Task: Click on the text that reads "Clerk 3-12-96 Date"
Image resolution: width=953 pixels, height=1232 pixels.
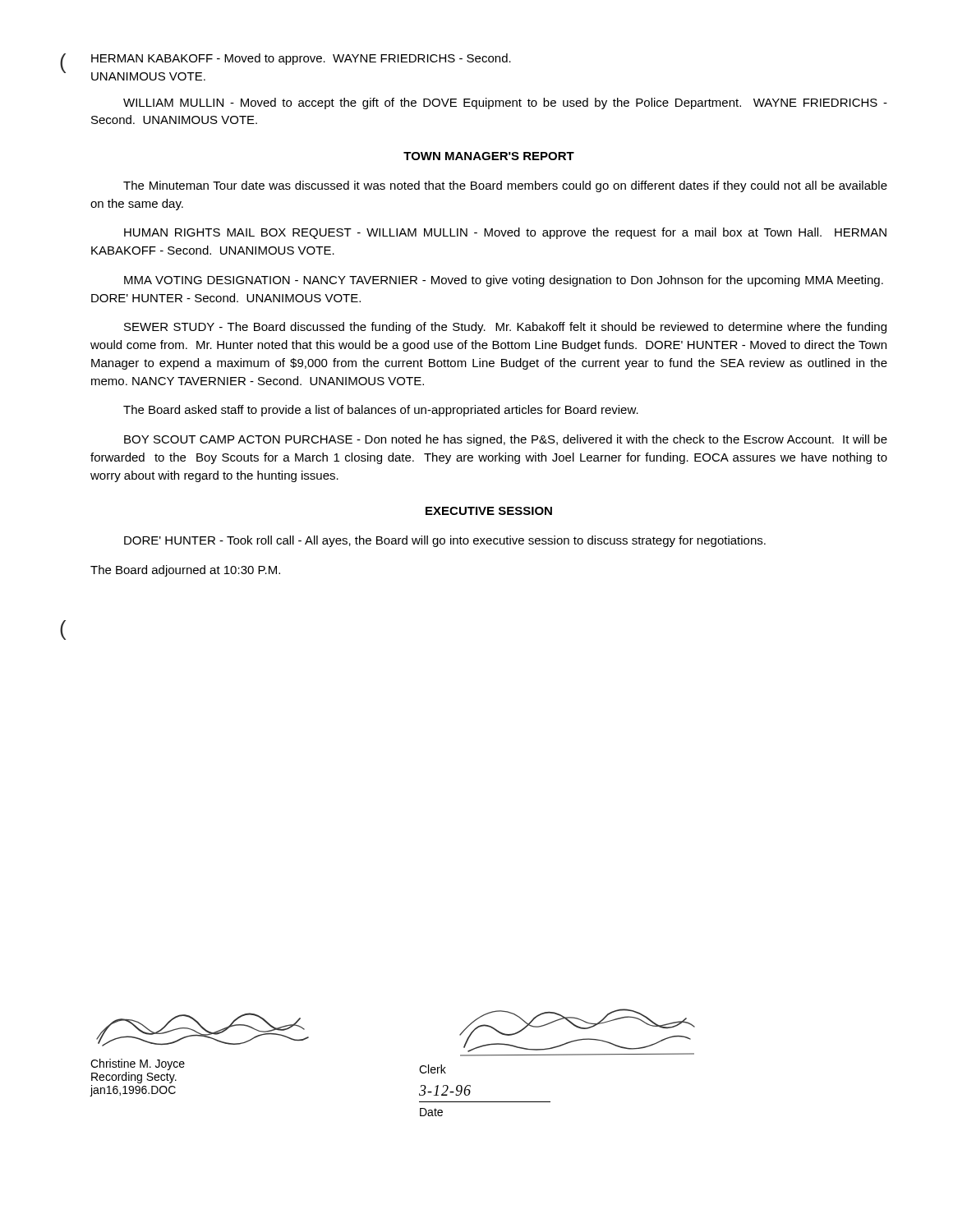Action: pos(616,1058)
